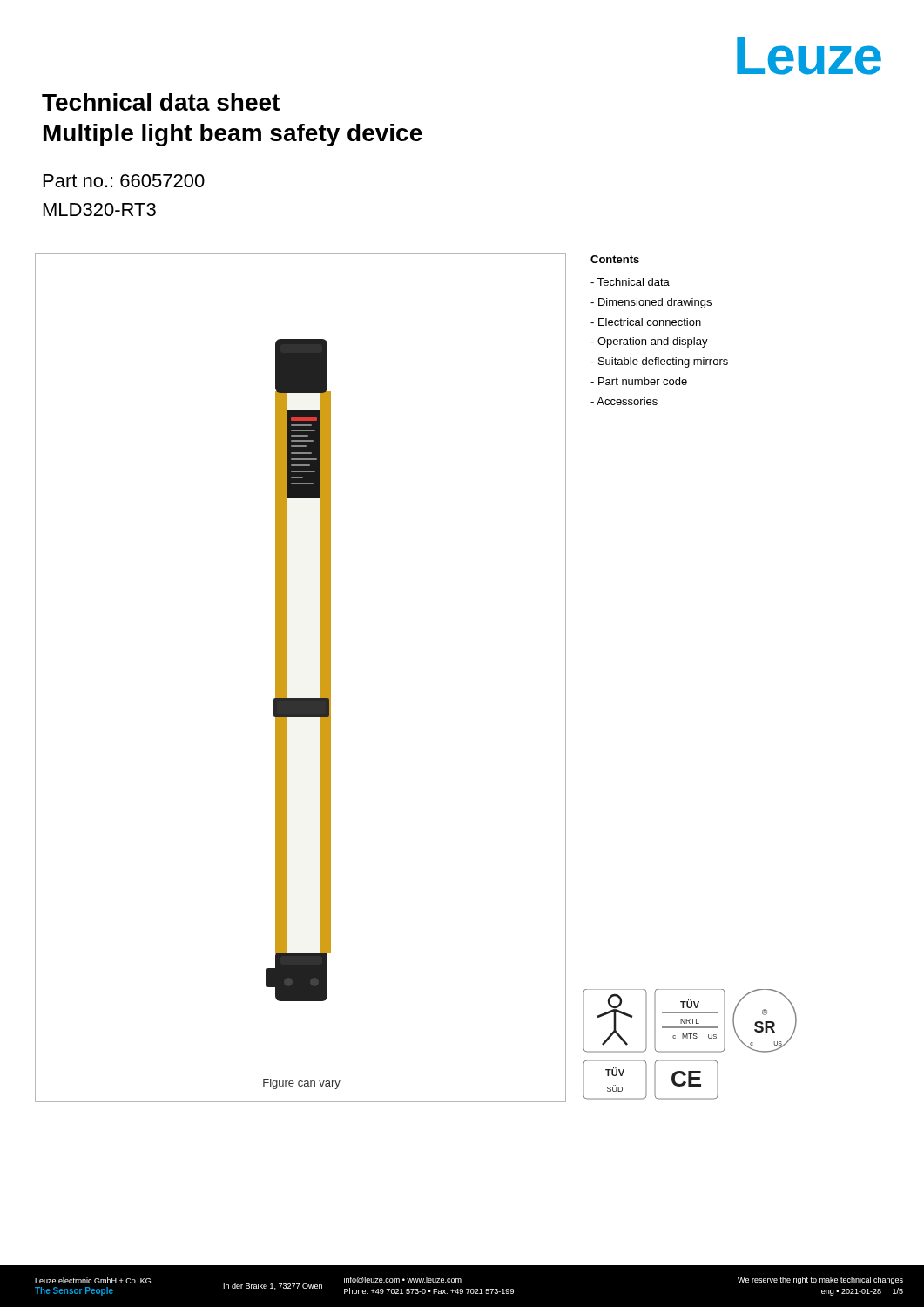Click on the caption that says "Figure can vary"

point(301,1083)
